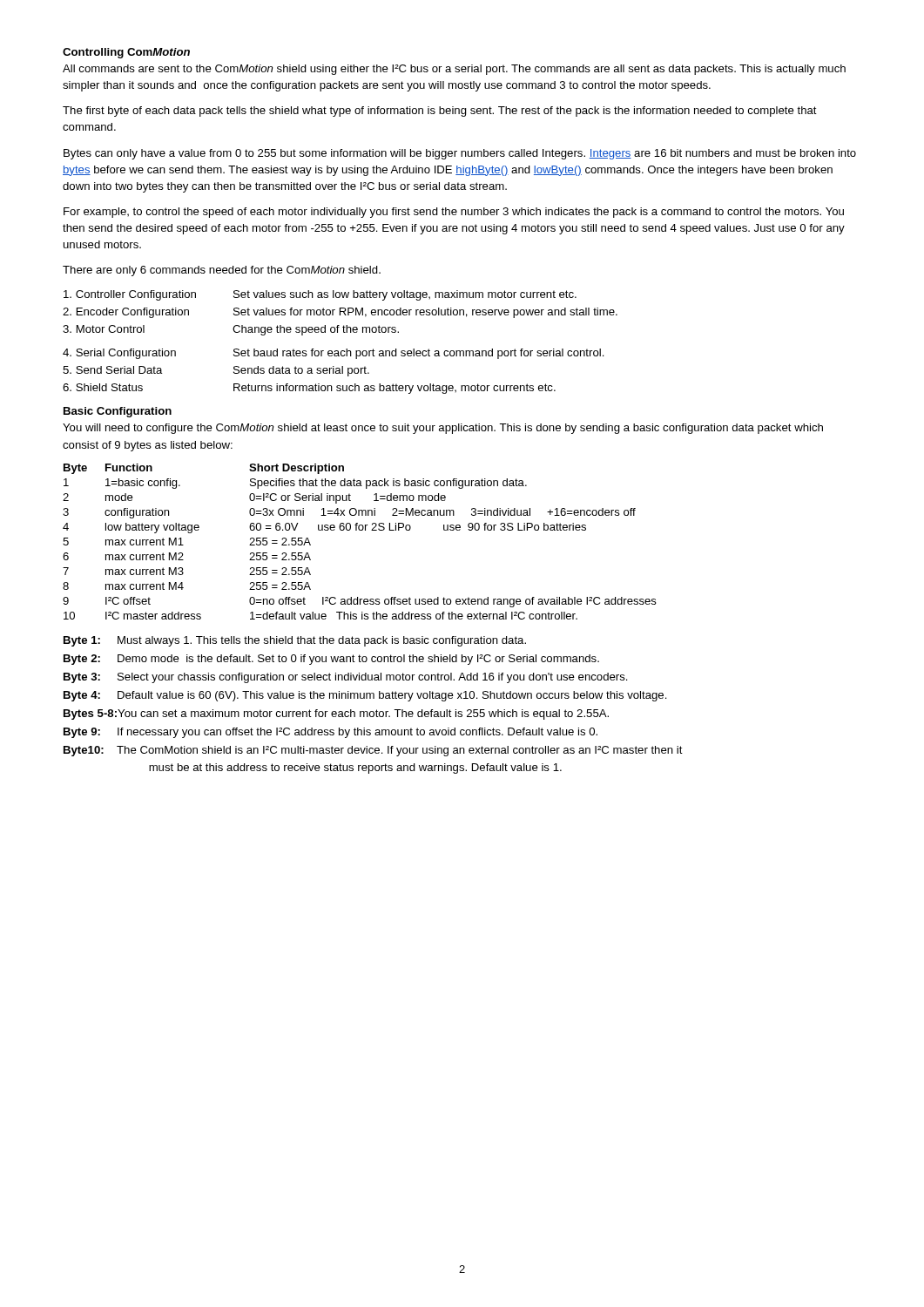The image size is (924, 1307).
Task: Locate the text block that says "You will need"
Action: click(443, 436)
